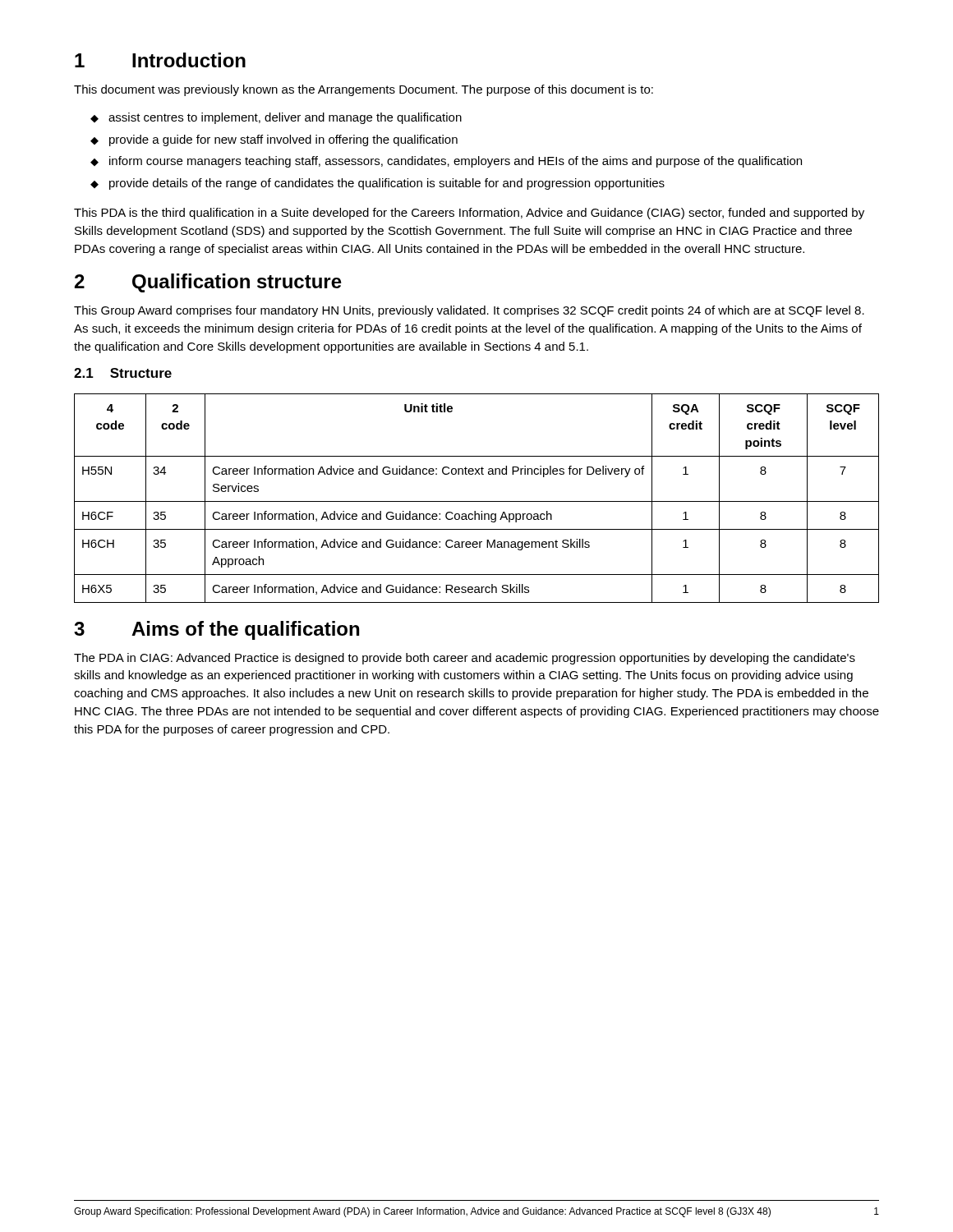953x1232 pixels.
Task: Find the text starting "The PDA in CIAG:"
Action: coord(476,693)
